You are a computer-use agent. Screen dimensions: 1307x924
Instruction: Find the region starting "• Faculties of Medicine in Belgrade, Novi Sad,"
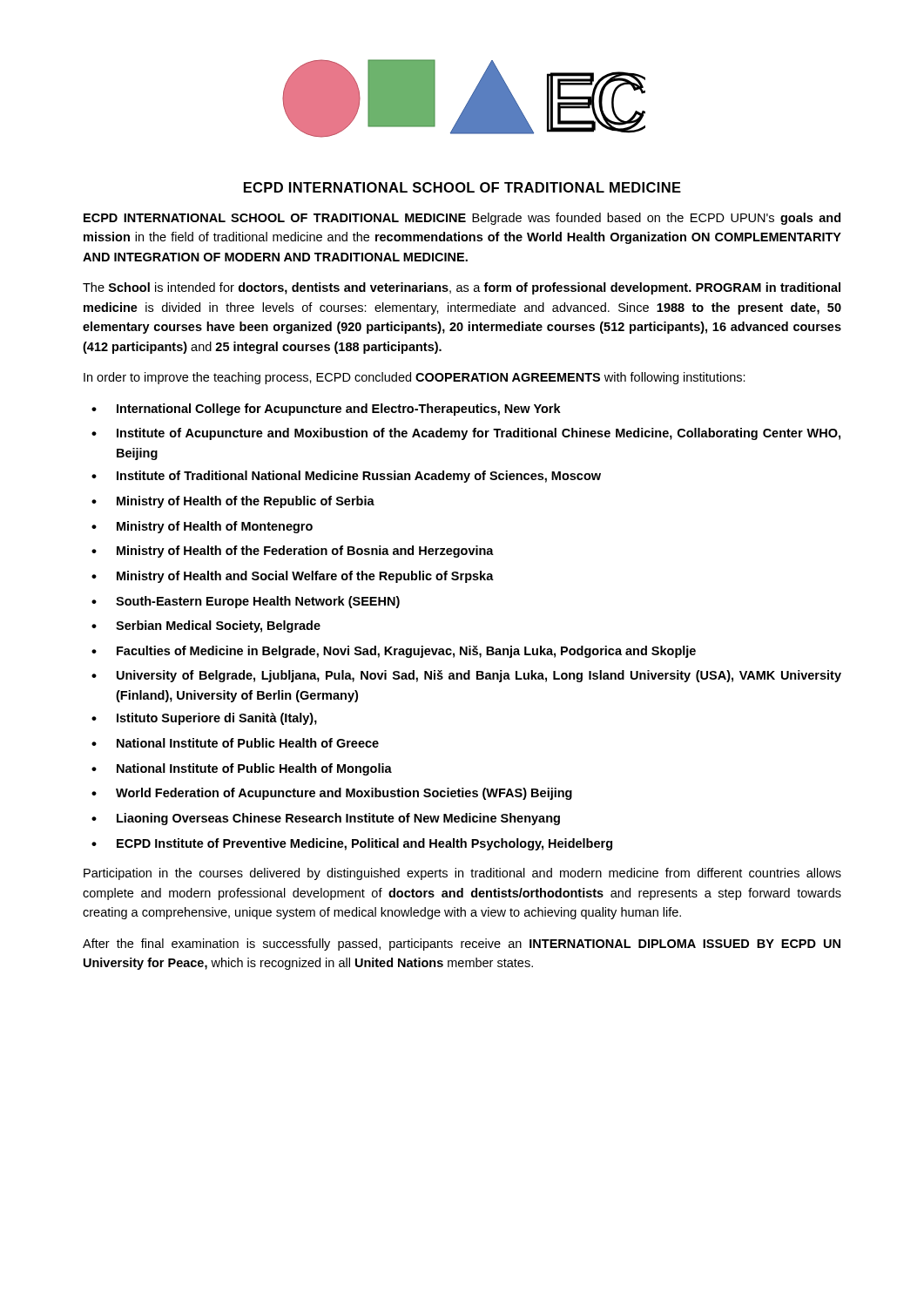pyautogui.click(x=466, y=652)
